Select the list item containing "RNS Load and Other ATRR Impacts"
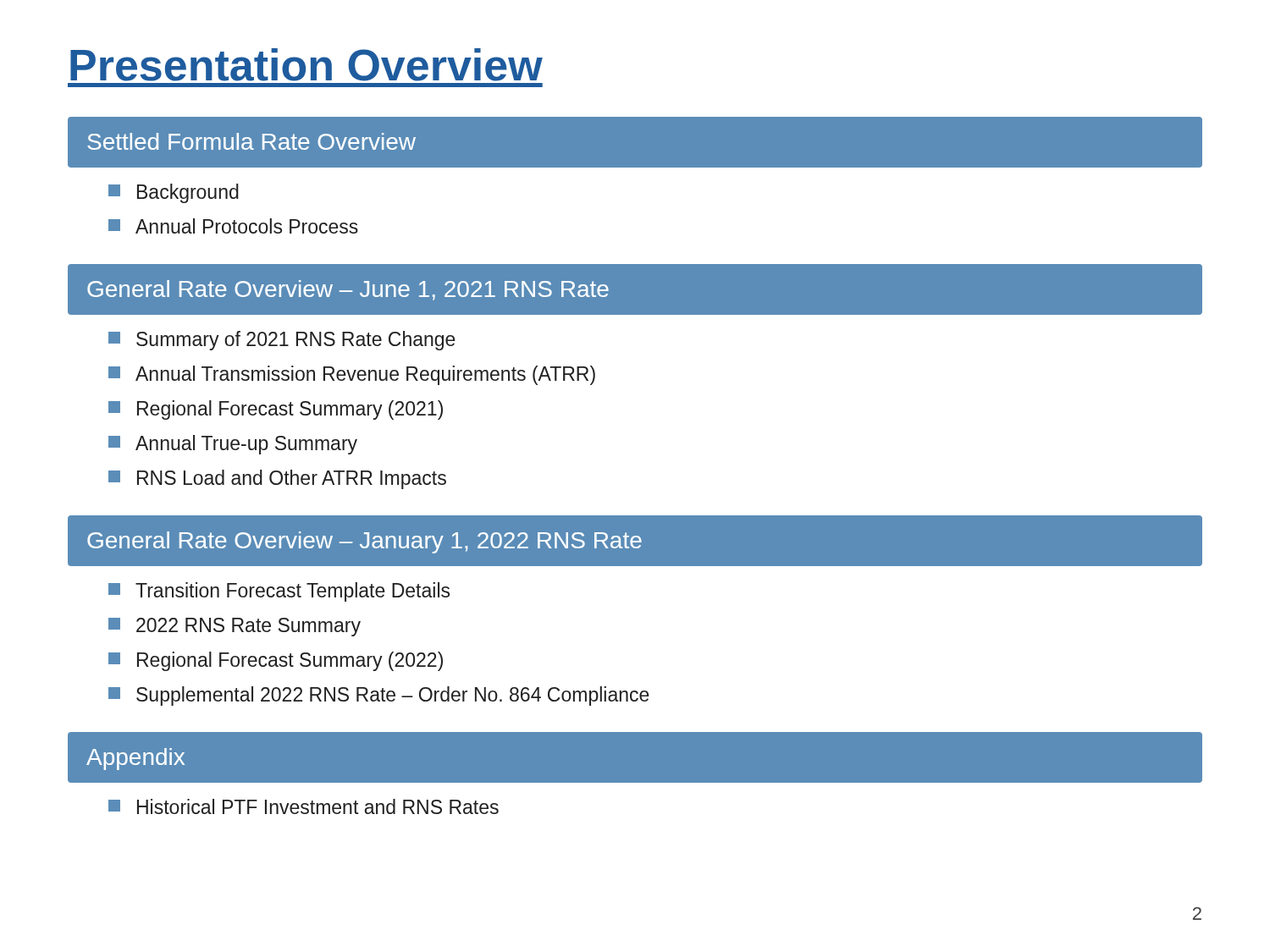This screenshot has height=952, width=1270. (278, 479)
